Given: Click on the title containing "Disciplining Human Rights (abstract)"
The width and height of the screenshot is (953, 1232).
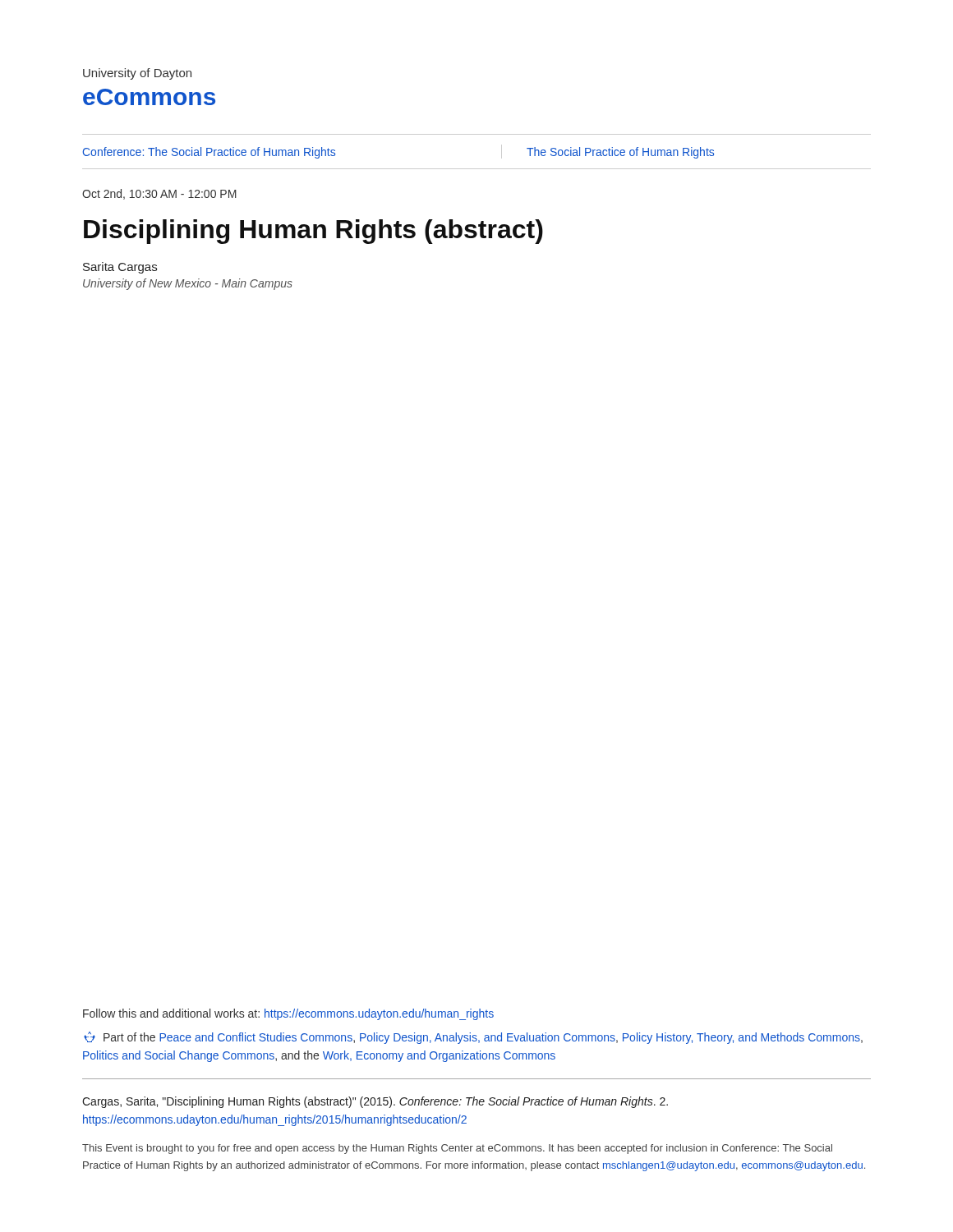Looking at the screenshot, I should [x=313, y=229].
